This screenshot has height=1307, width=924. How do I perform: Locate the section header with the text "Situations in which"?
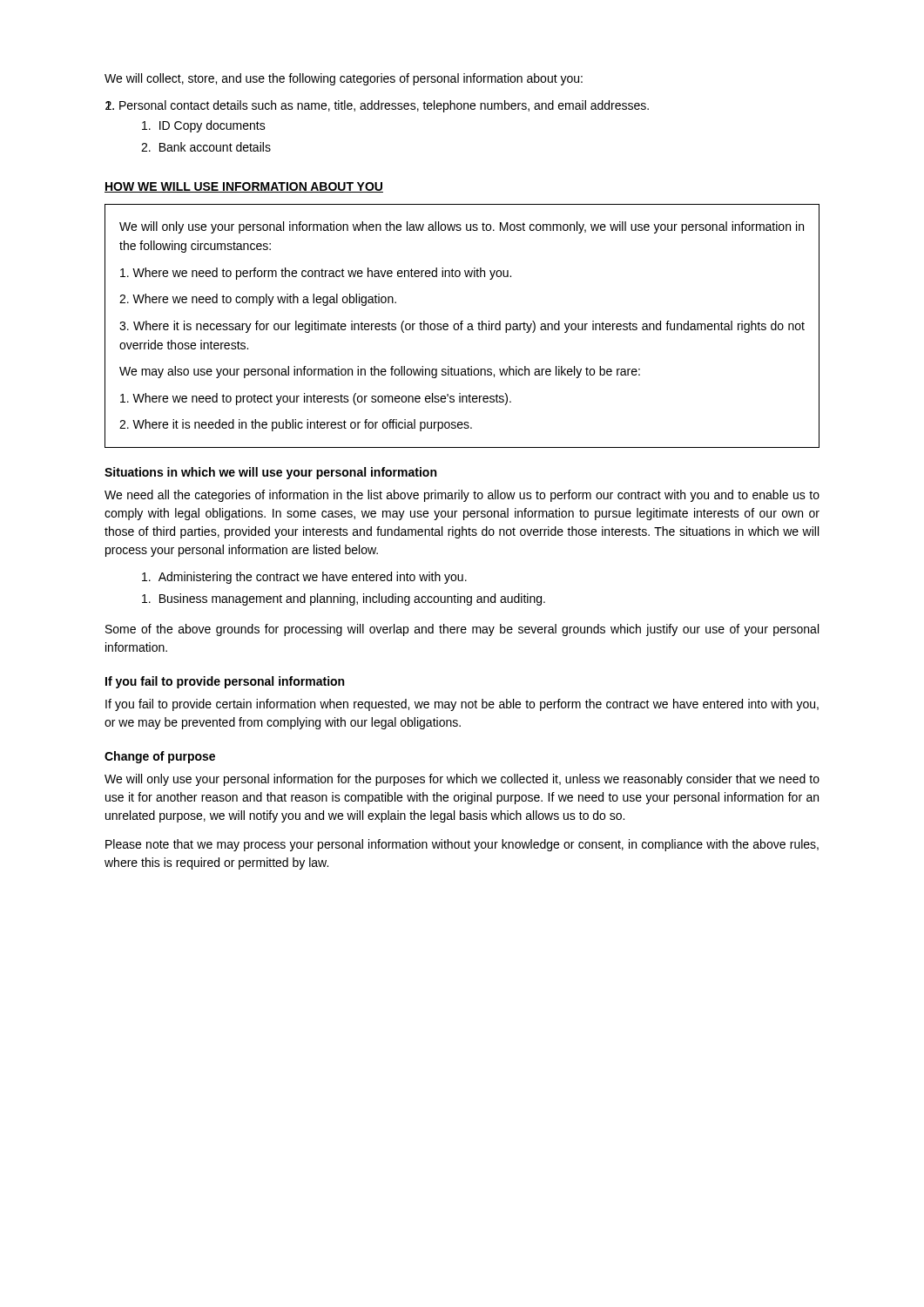[x=271, y=472]
